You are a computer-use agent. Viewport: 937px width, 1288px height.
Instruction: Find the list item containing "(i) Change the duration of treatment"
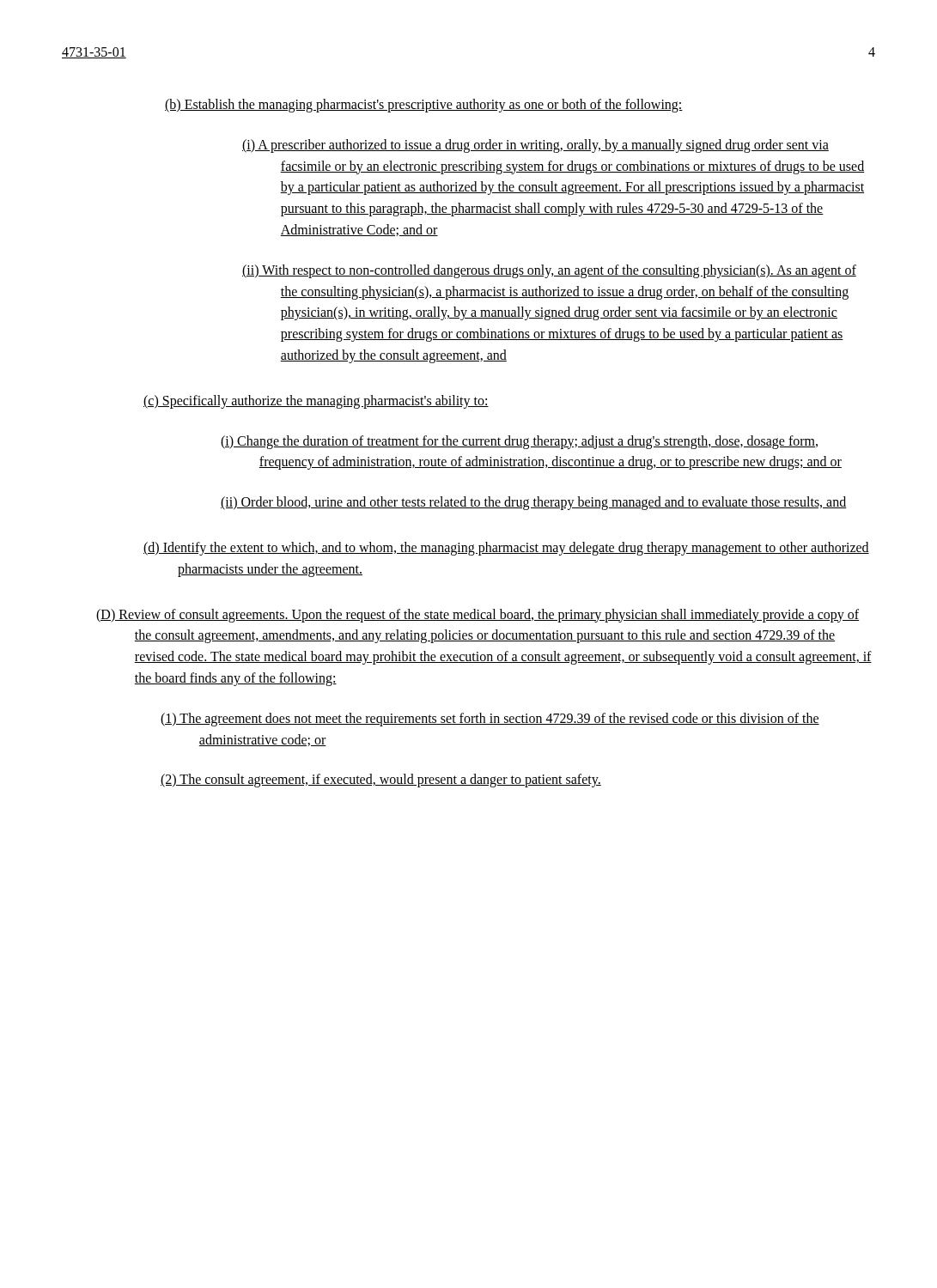point(531,451)
